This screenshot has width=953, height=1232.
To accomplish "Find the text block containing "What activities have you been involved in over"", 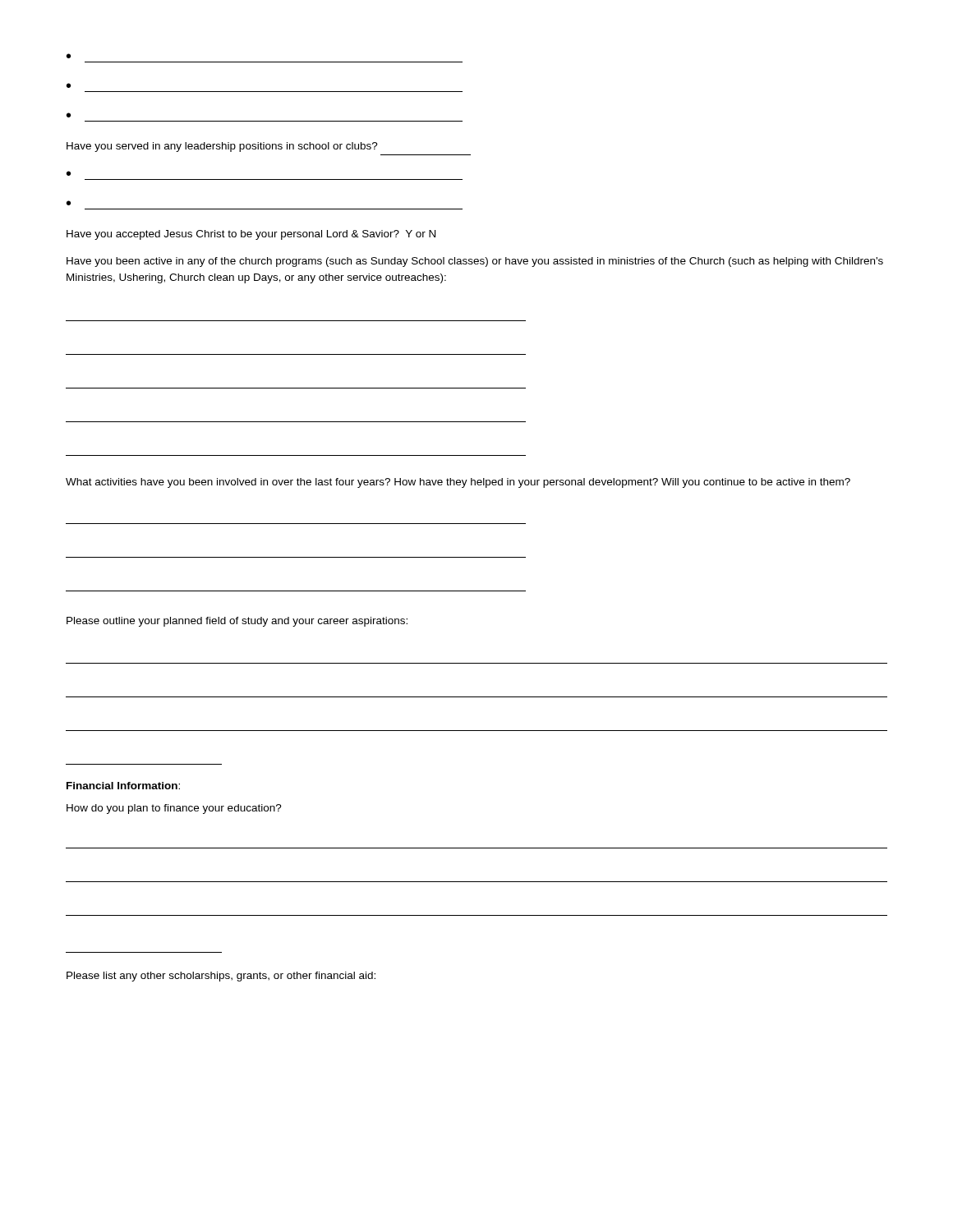I will click(x=458, y=482).
